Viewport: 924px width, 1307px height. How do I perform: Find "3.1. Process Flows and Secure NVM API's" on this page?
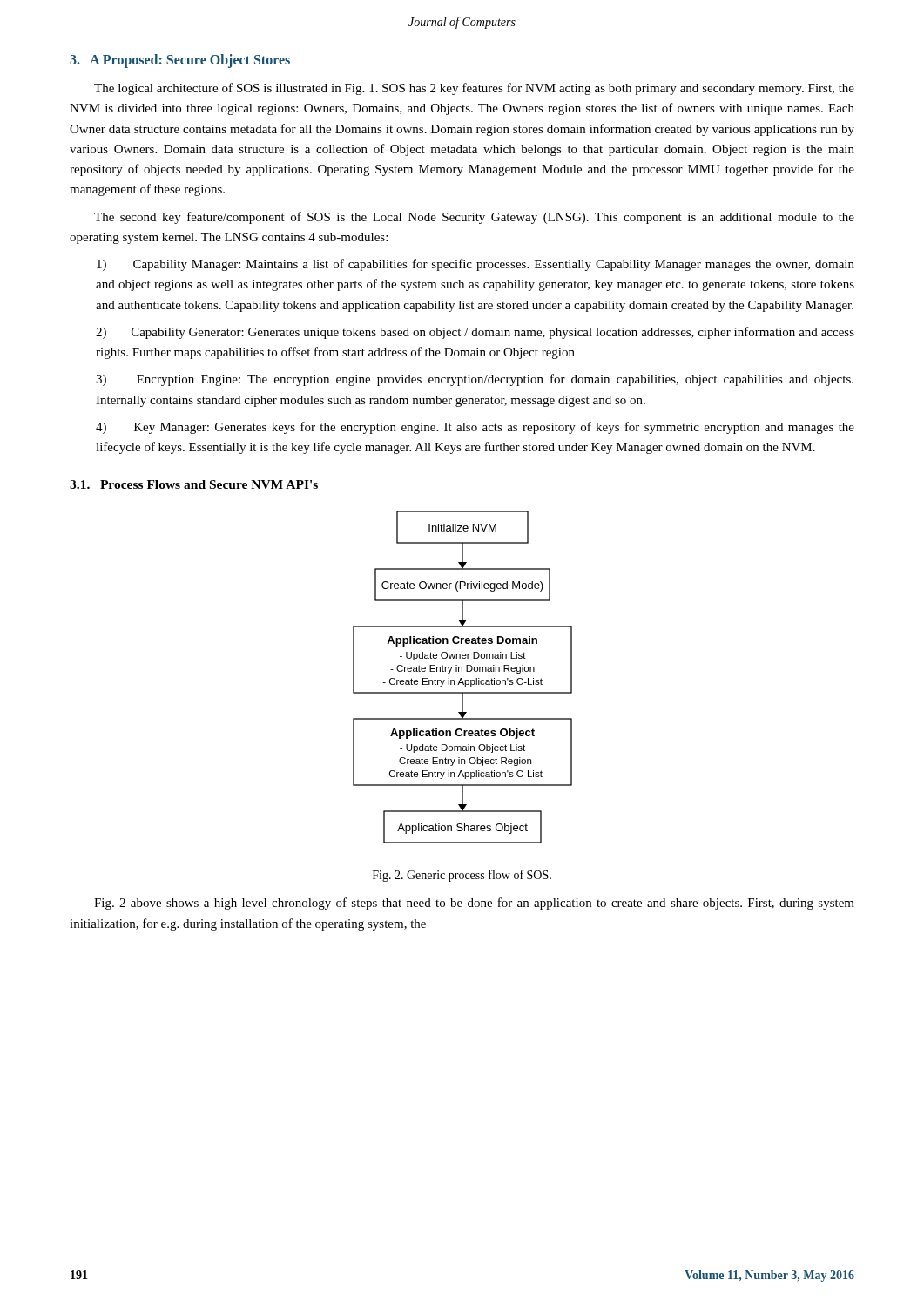point(194,484)
